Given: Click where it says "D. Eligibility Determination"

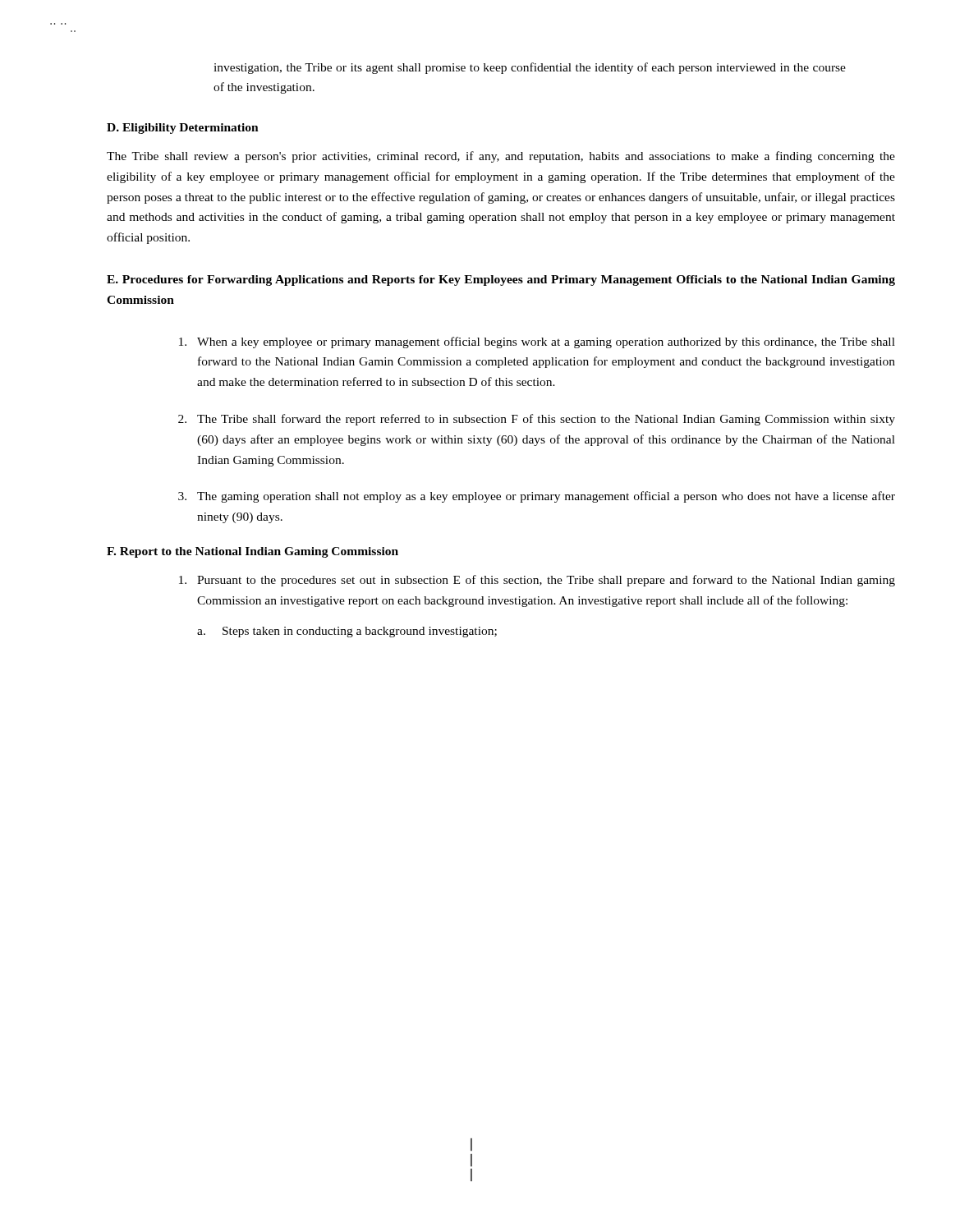Looking at the screenshot, I should point(183,127).
